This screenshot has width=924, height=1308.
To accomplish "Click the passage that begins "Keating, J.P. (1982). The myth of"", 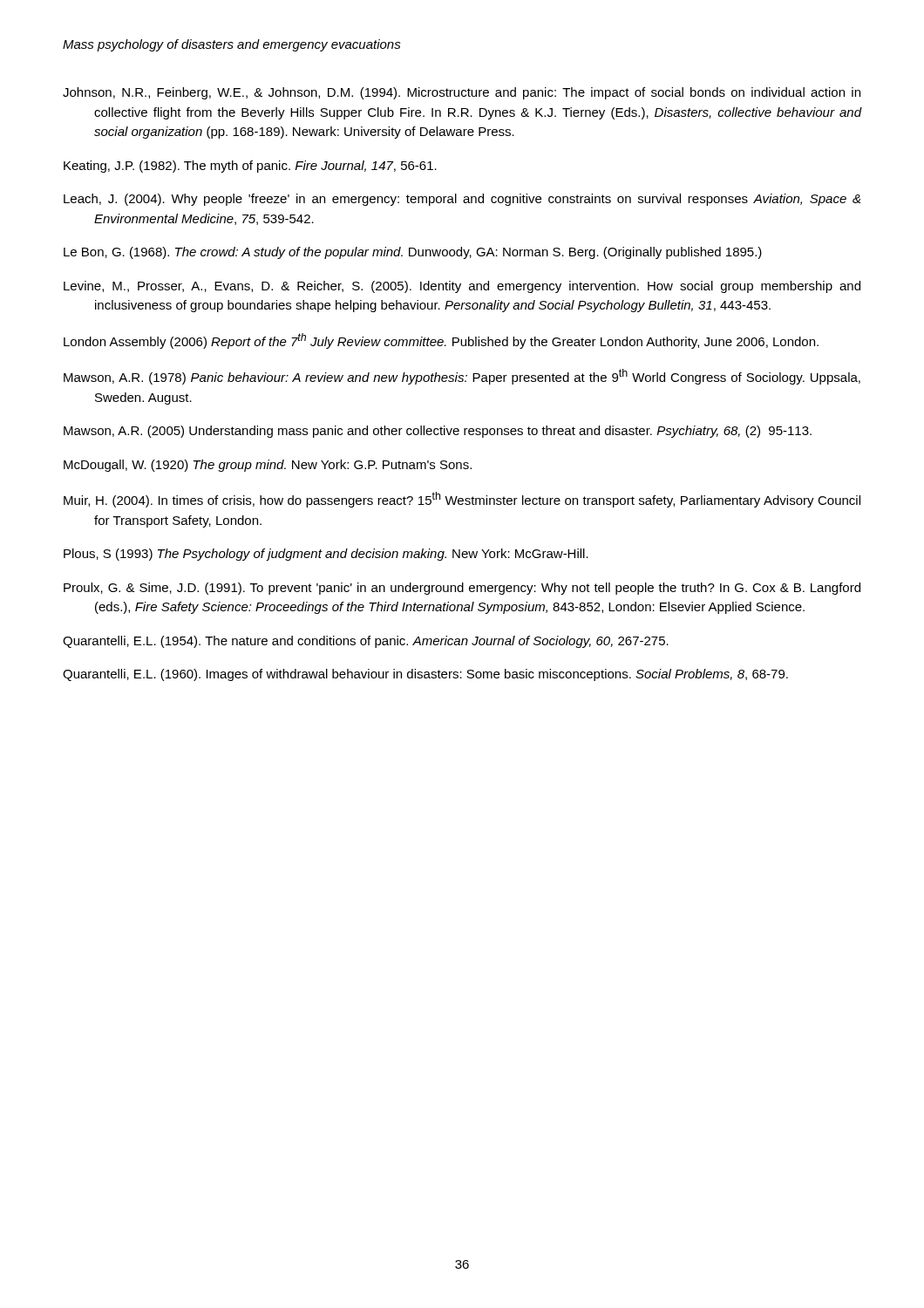I will click(250, 165).
